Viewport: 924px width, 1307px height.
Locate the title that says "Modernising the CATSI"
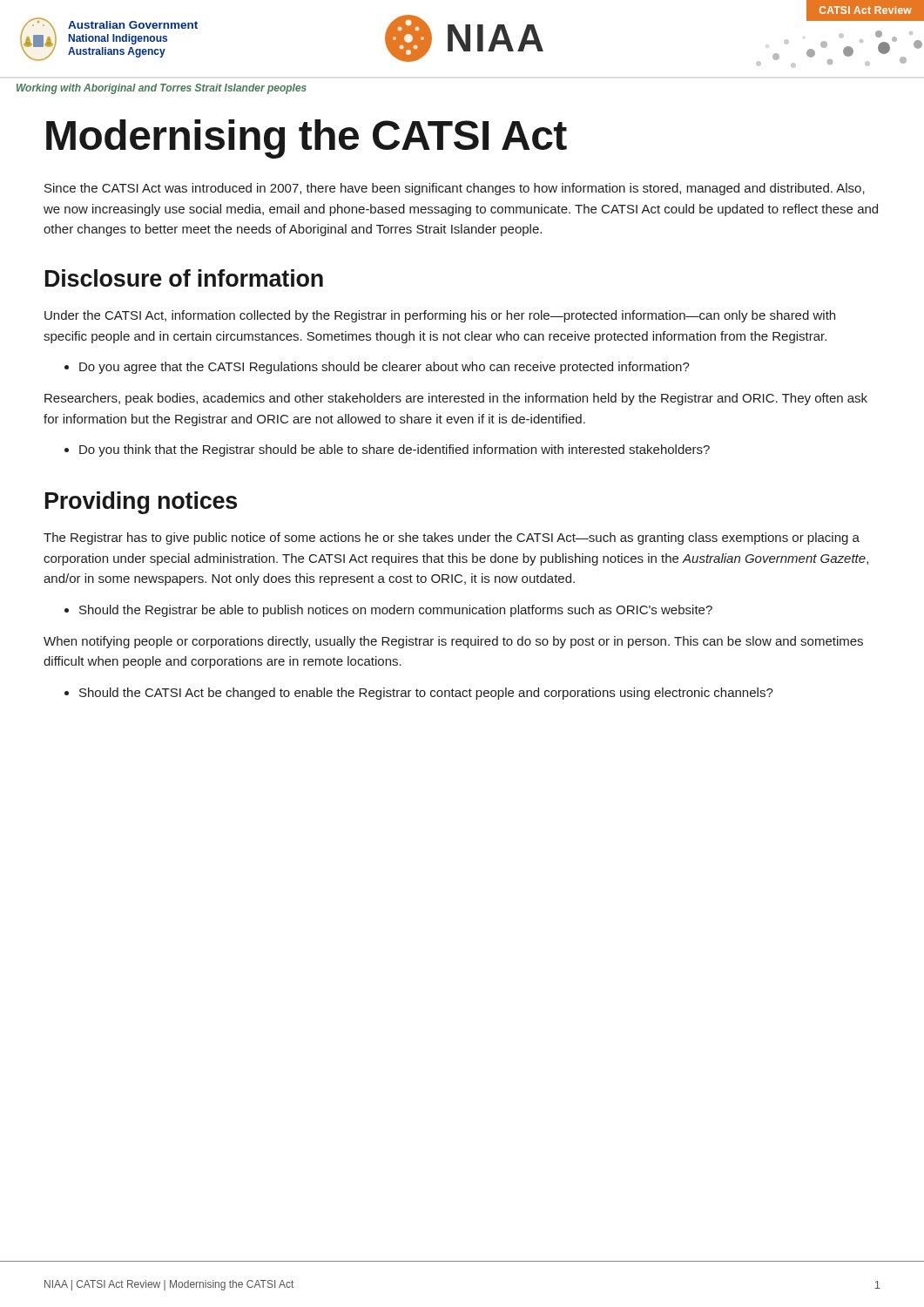click(x=305, y=136)
